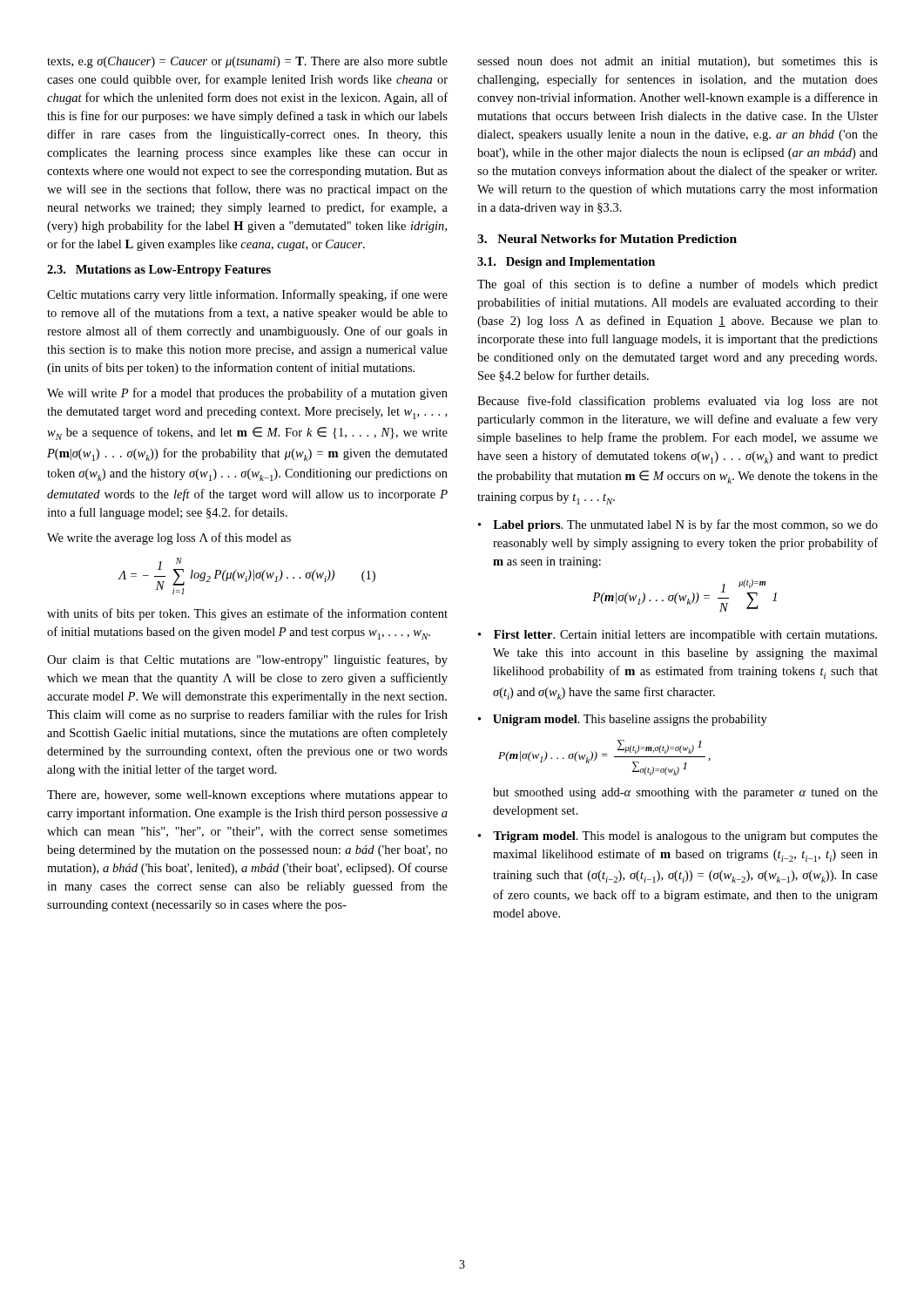This screenshot has height=1307, width=924.
Task: Where is the passage that starts "• Label priors."?
Action: pos(678,525)
